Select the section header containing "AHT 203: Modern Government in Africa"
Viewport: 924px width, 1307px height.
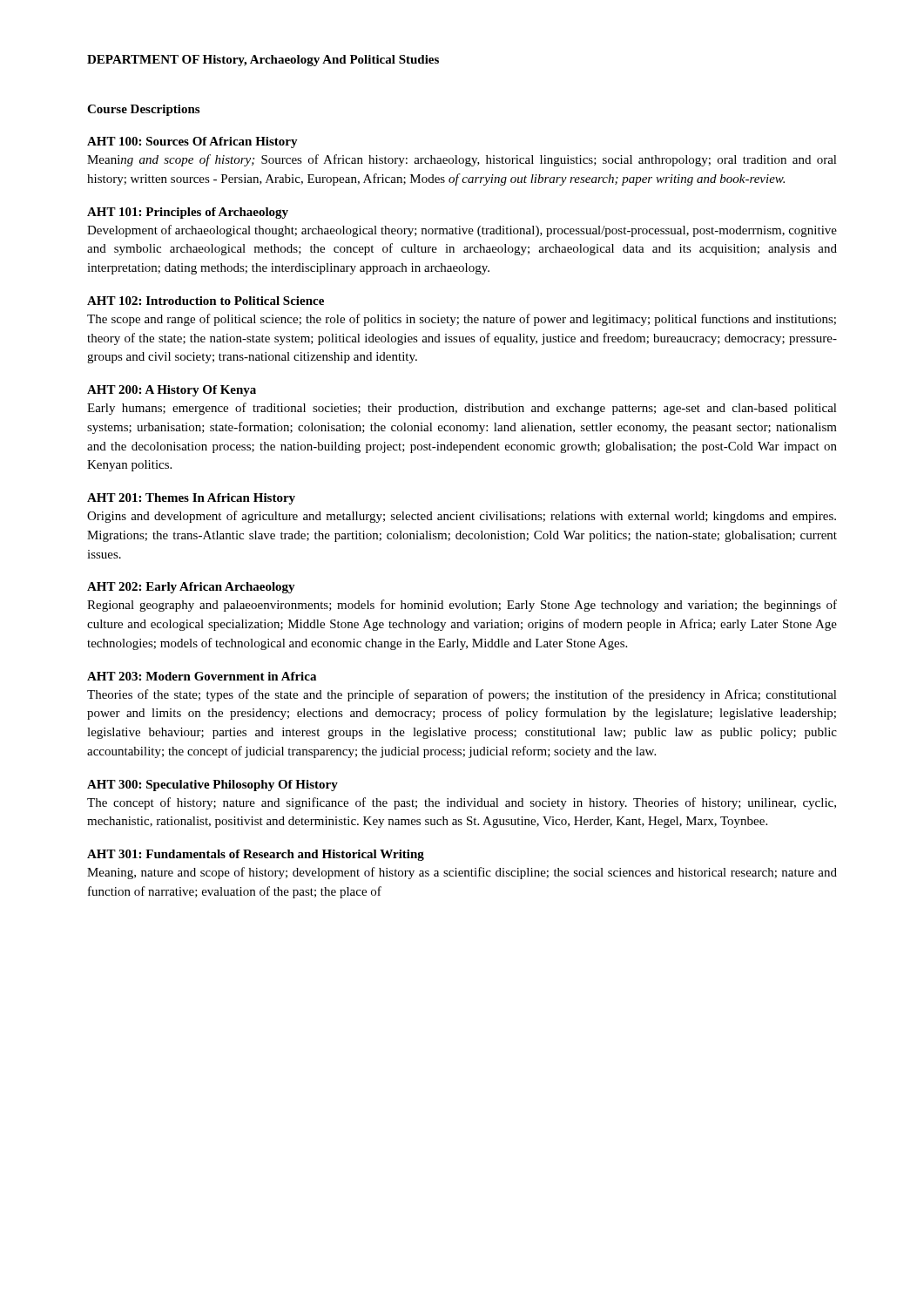[202, 676]
